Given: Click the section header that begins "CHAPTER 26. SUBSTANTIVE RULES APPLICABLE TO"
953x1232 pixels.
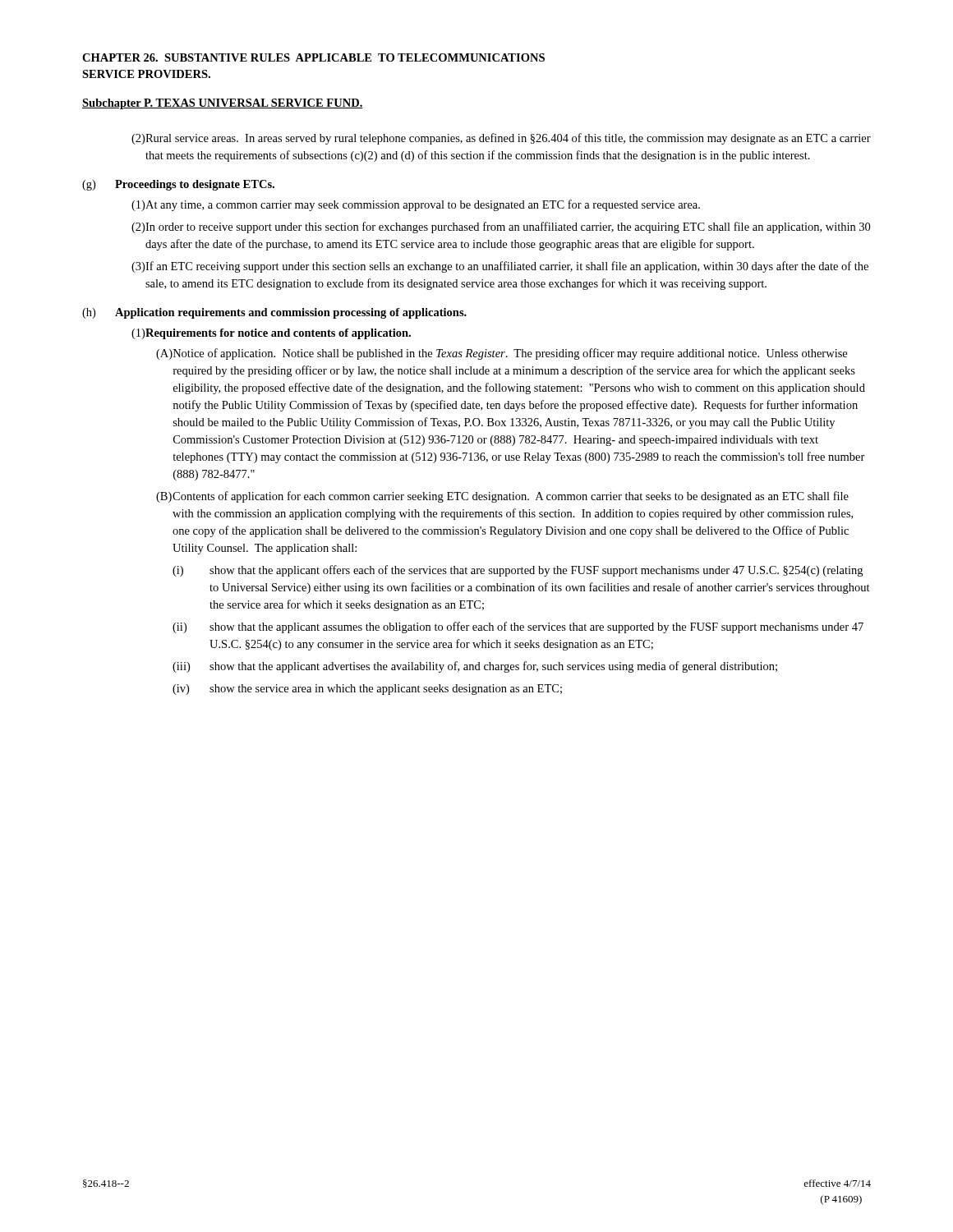Looking at the screenshot, I should point(314,66).
